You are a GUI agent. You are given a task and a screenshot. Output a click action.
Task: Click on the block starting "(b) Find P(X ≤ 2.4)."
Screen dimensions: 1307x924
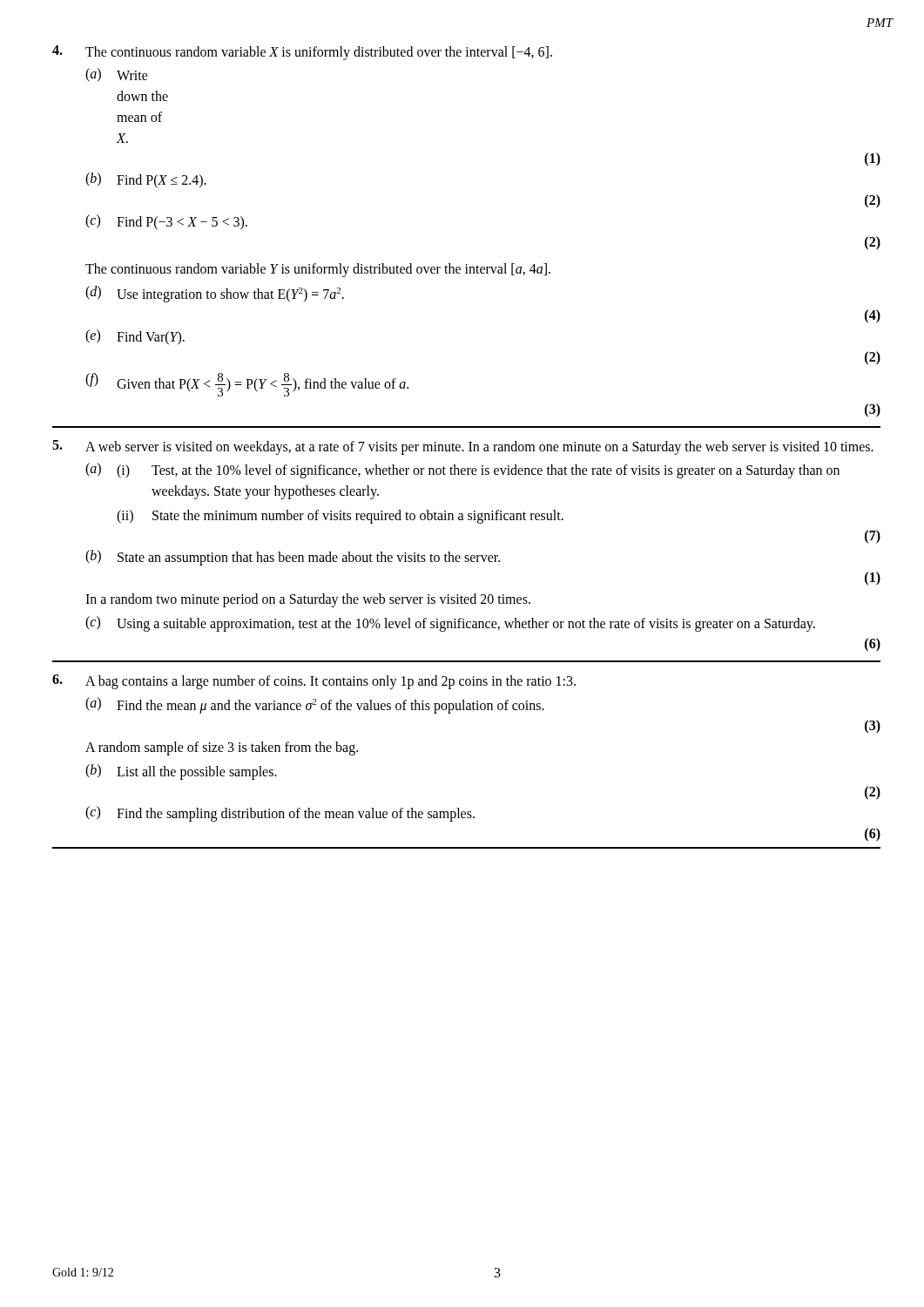tap(146, 180)
